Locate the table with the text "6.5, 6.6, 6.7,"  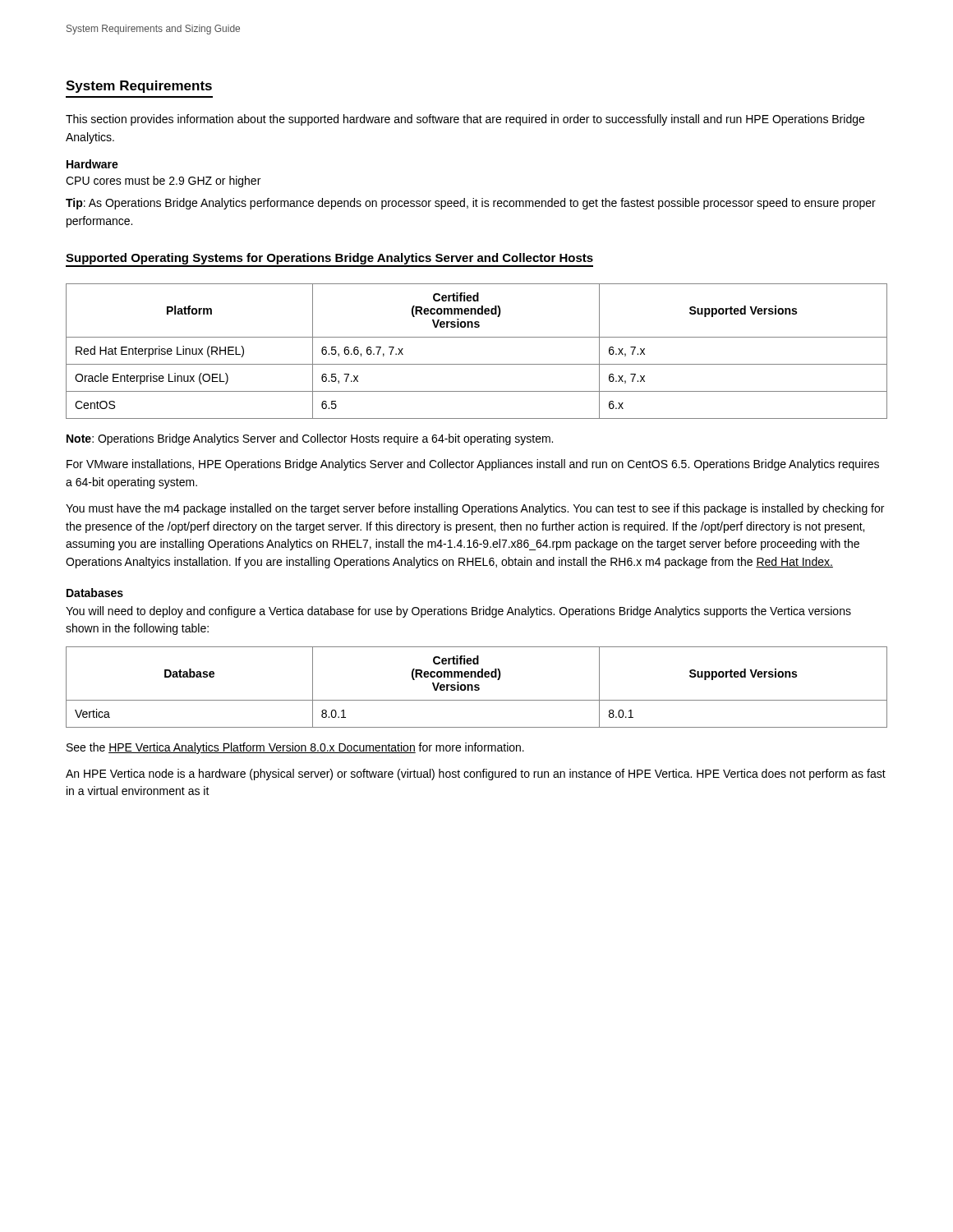click(476, 351)
